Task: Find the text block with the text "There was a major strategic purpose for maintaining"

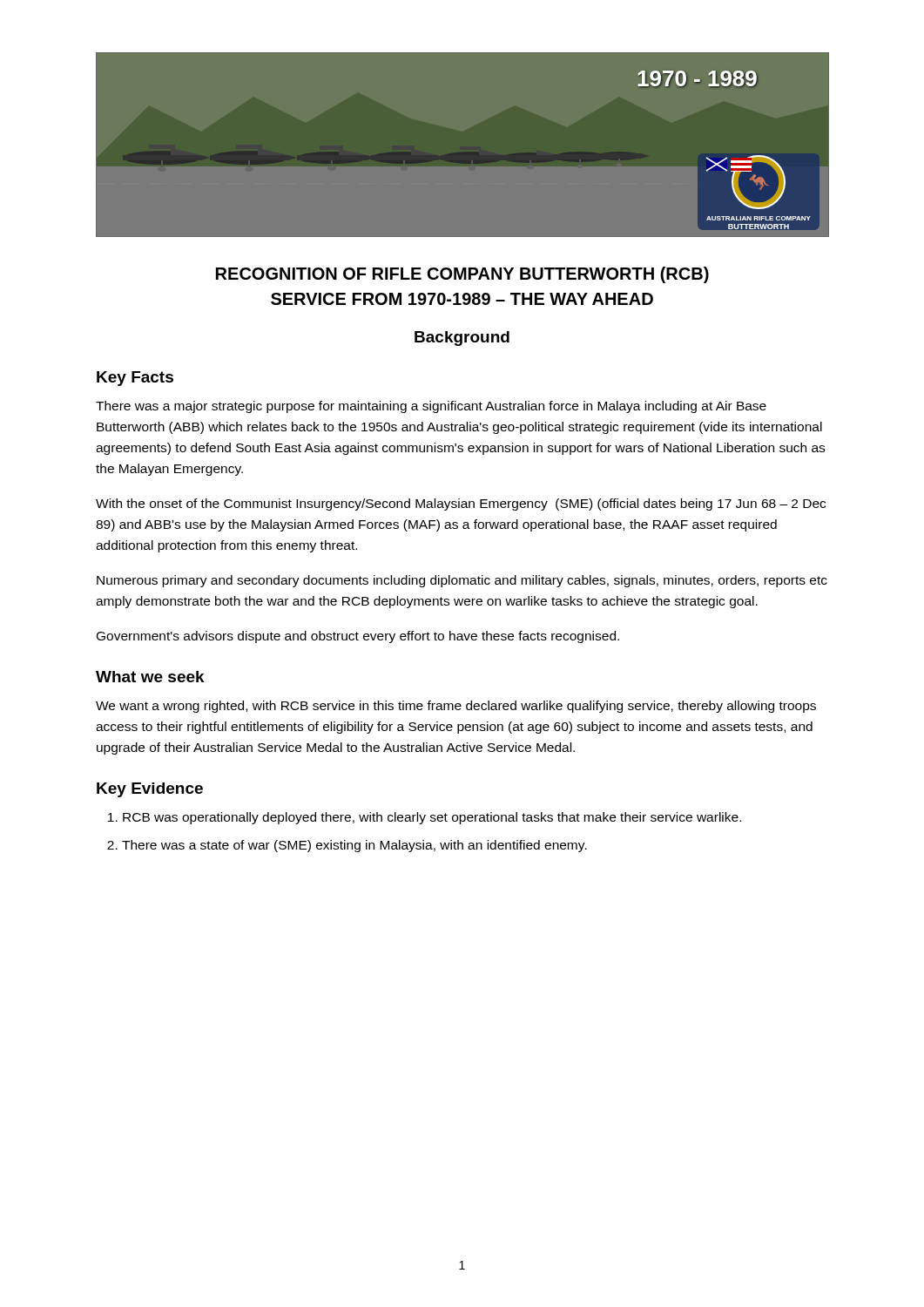Action: pyautogui.click(x=461, y=437)
